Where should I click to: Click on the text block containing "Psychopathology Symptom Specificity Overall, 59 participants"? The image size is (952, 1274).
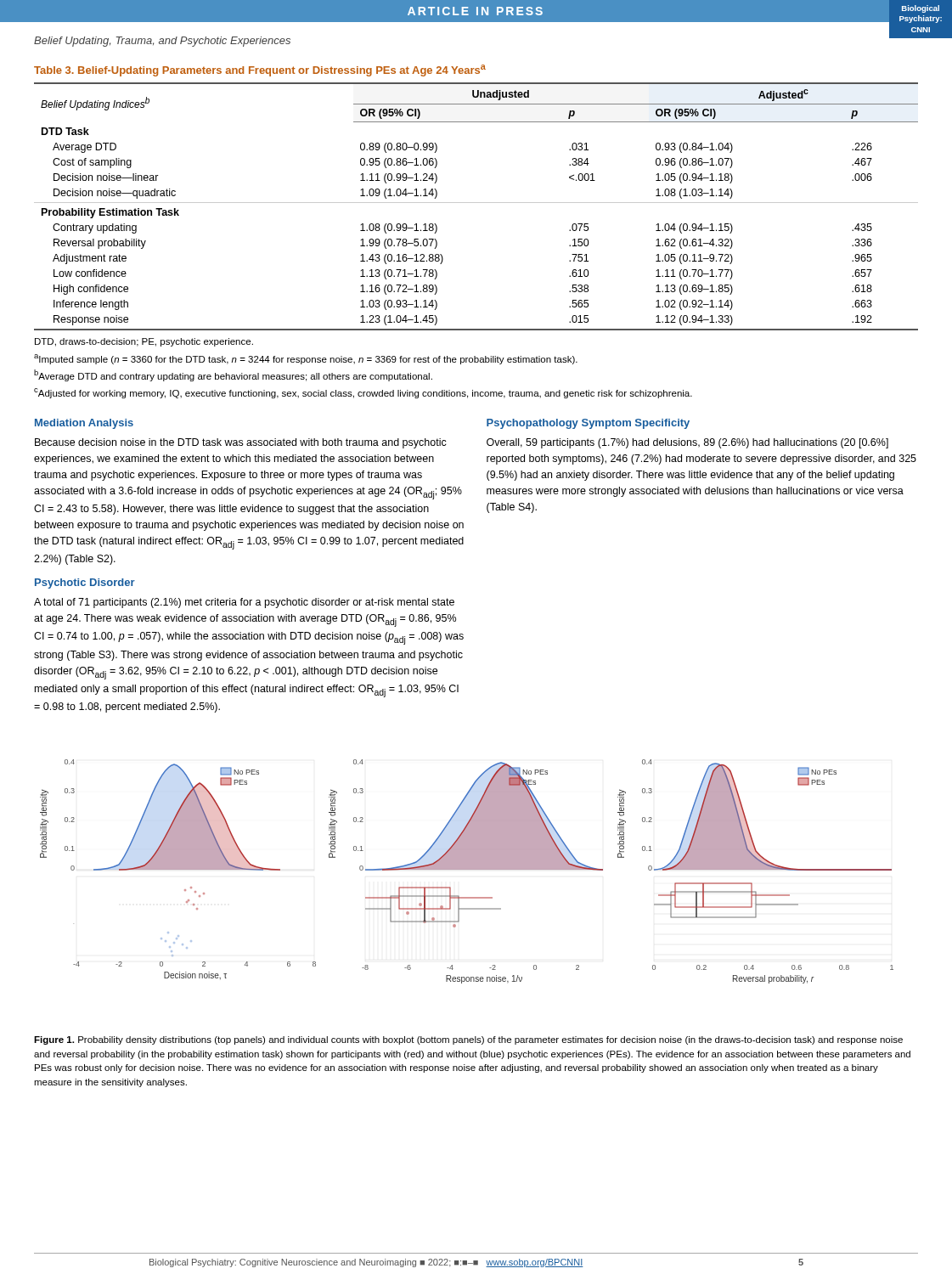point(702,465)
